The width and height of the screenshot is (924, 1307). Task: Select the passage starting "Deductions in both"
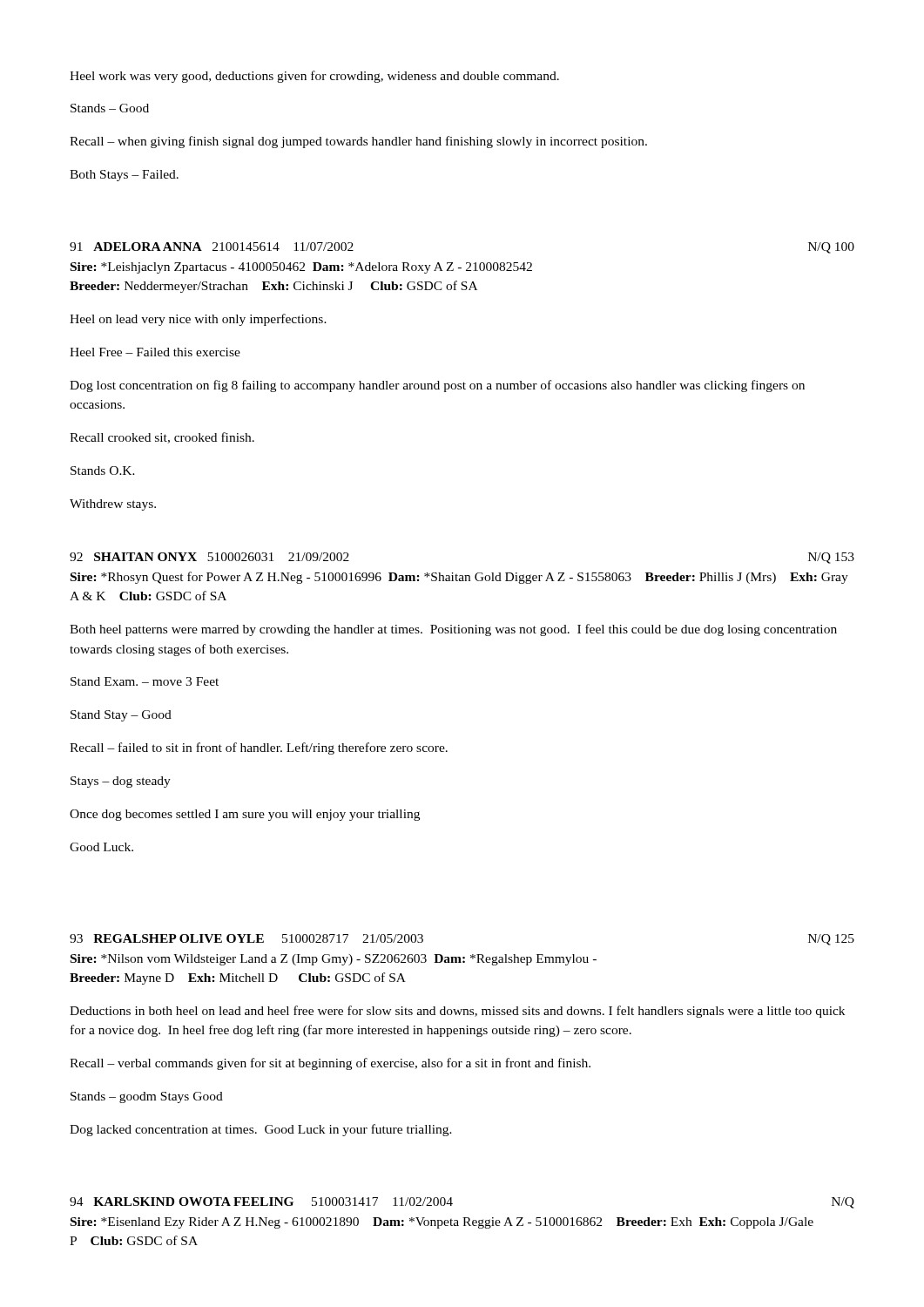pyautogui.click(x=462, y=1070)
